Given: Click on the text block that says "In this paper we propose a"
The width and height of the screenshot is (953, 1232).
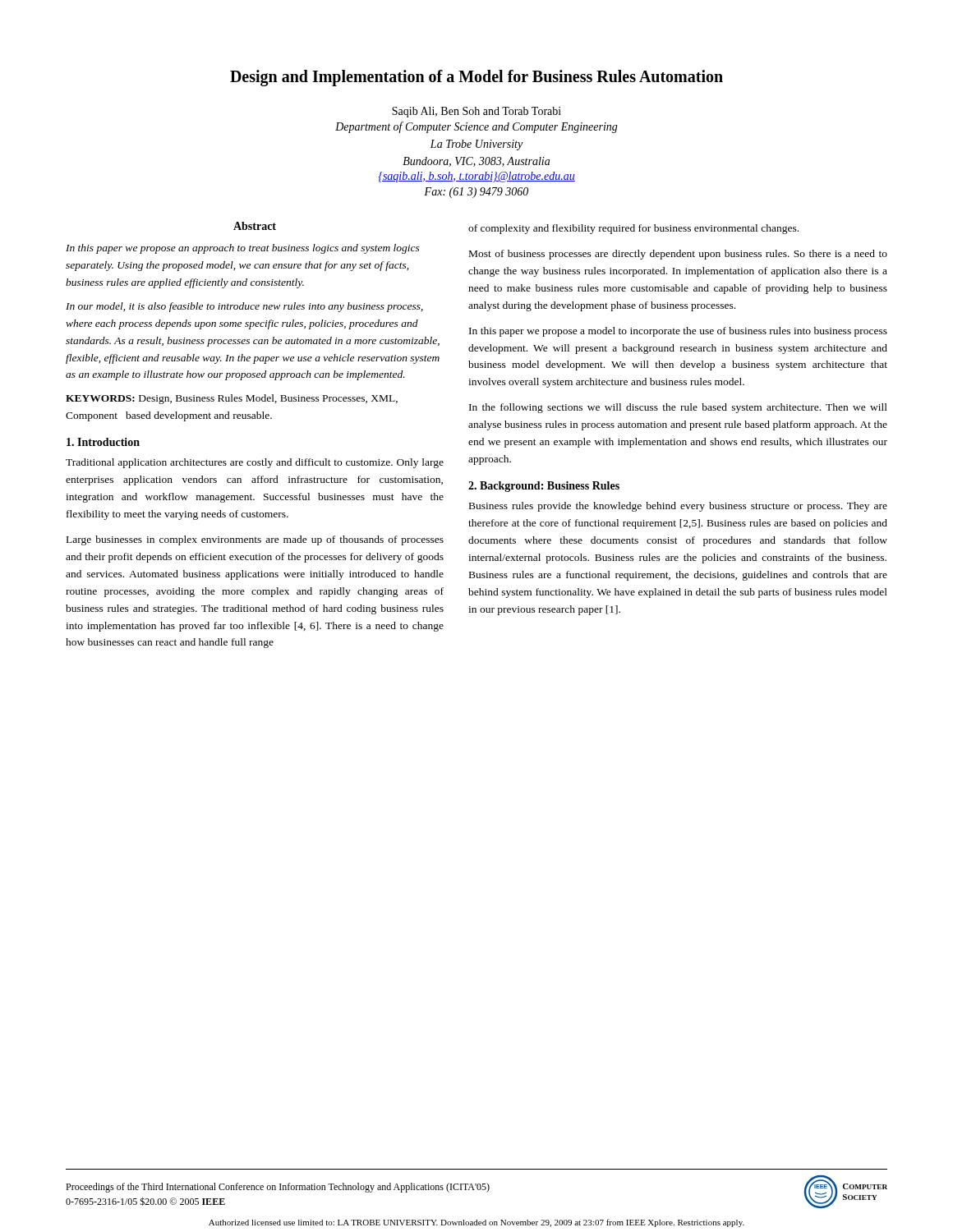Looking at the screenshot, I should [x=678, y=356].
